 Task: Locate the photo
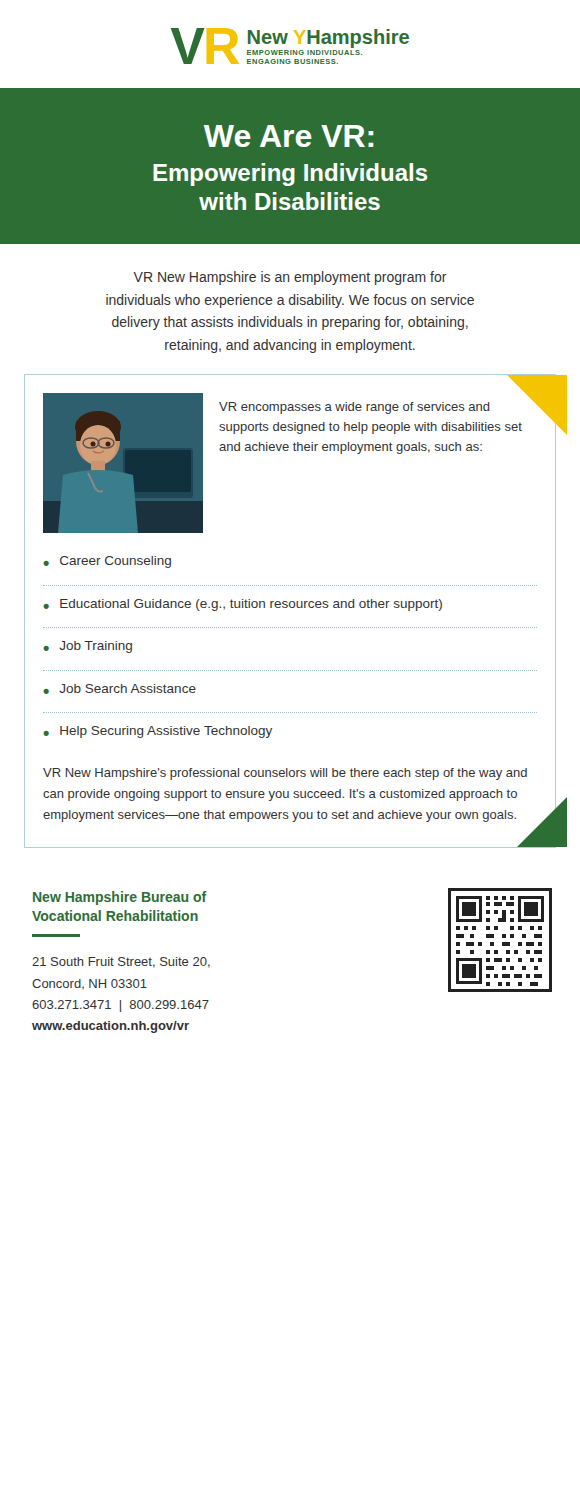123,463
